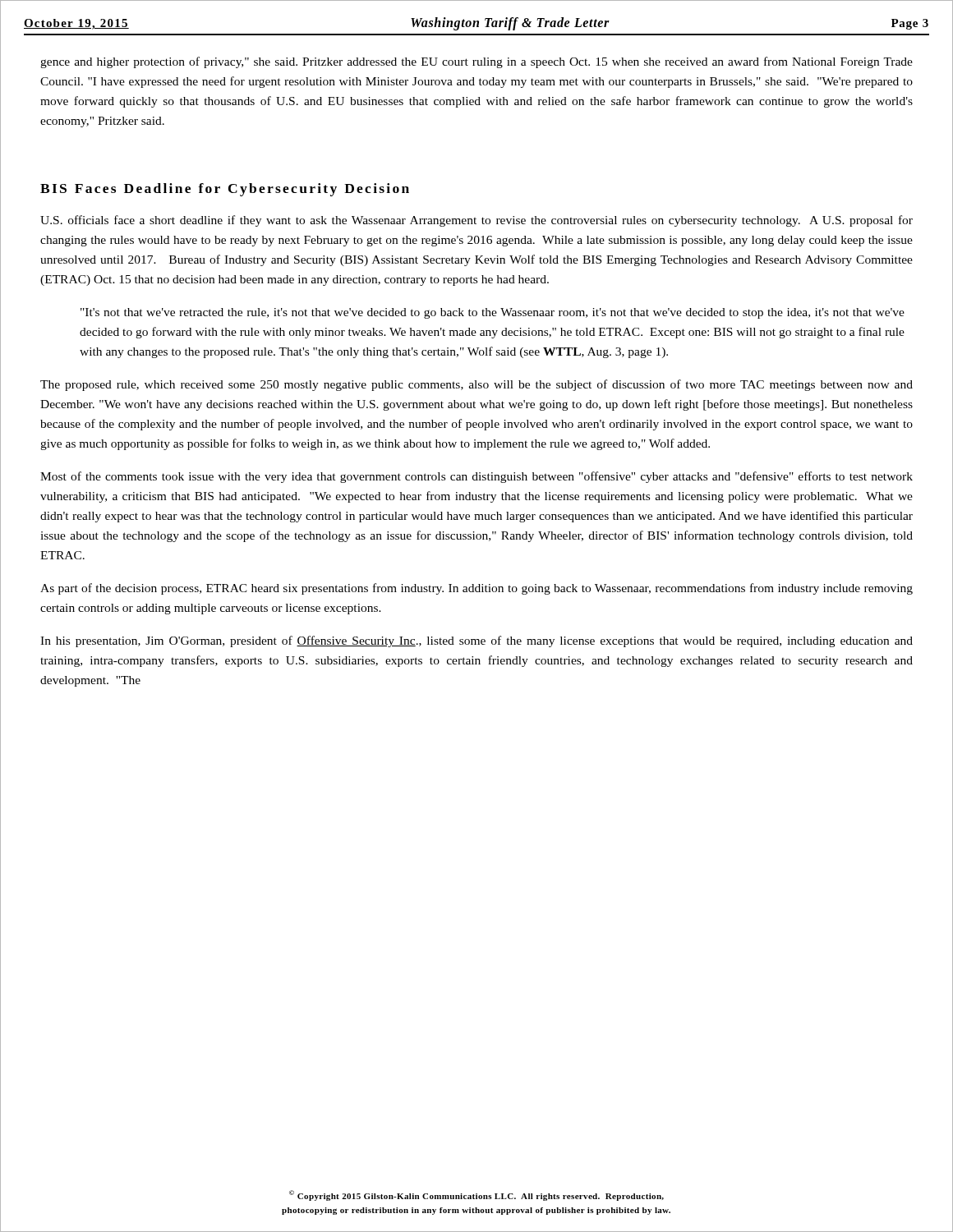This screenshot has width=953, height=1232.
Task: Locate the passage starting ""It's not that we've retracted the"
Action: [x=492, y=332]
